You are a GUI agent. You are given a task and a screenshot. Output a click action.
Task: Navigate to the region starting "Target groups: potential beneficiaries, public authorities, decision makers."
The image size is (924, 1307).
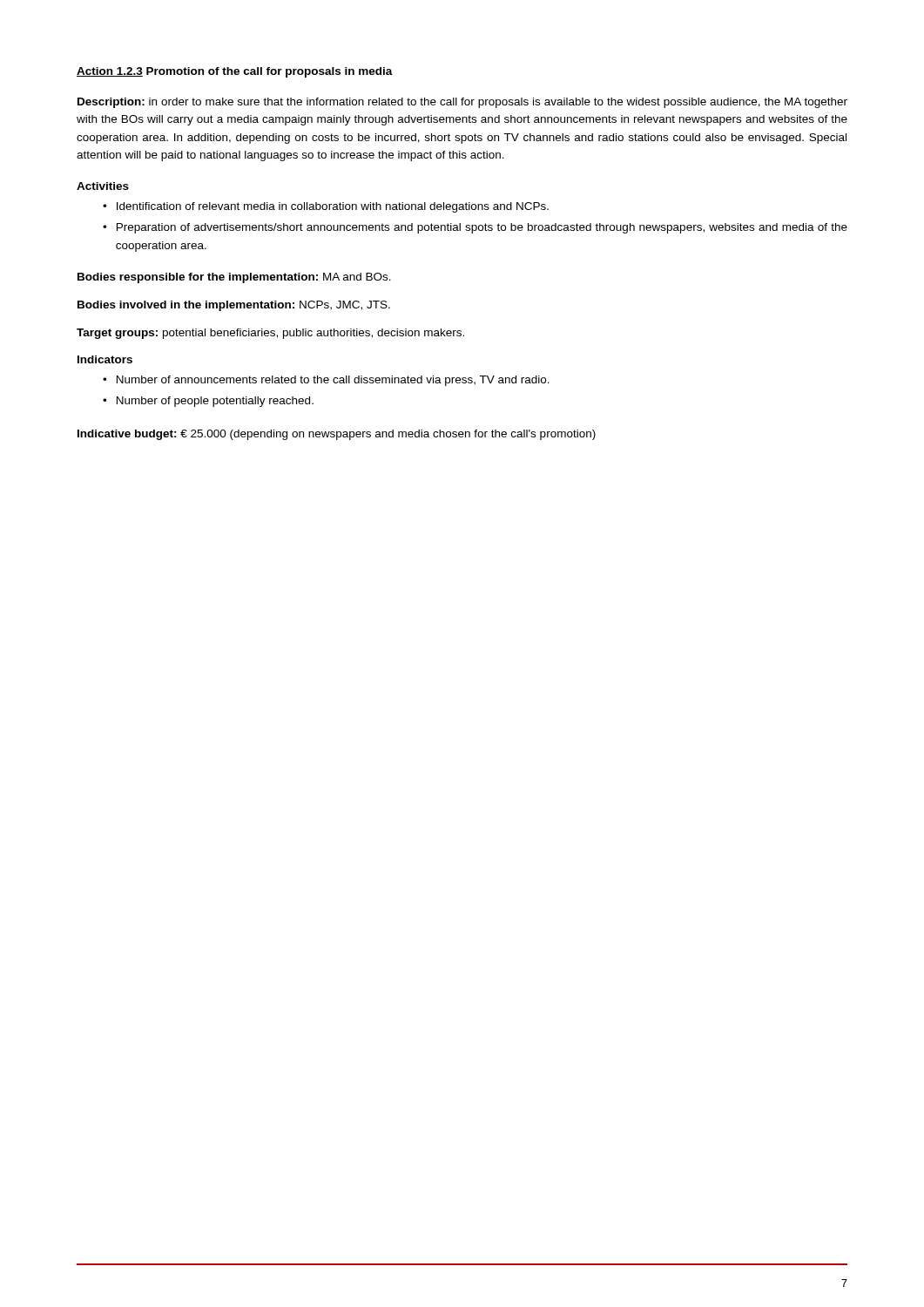[x=271, y=333]
